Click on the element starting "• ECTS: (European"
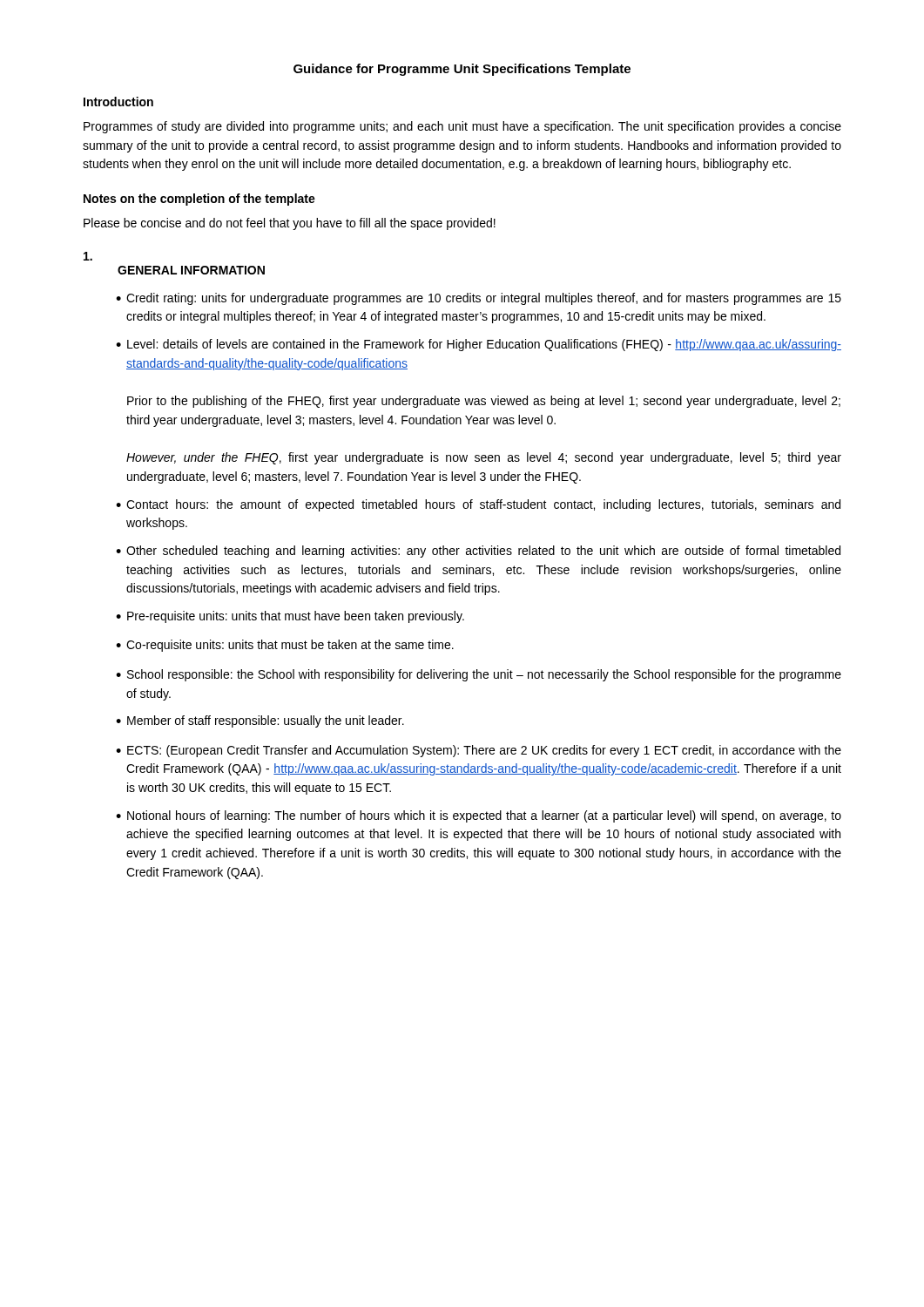 (471, 769)
